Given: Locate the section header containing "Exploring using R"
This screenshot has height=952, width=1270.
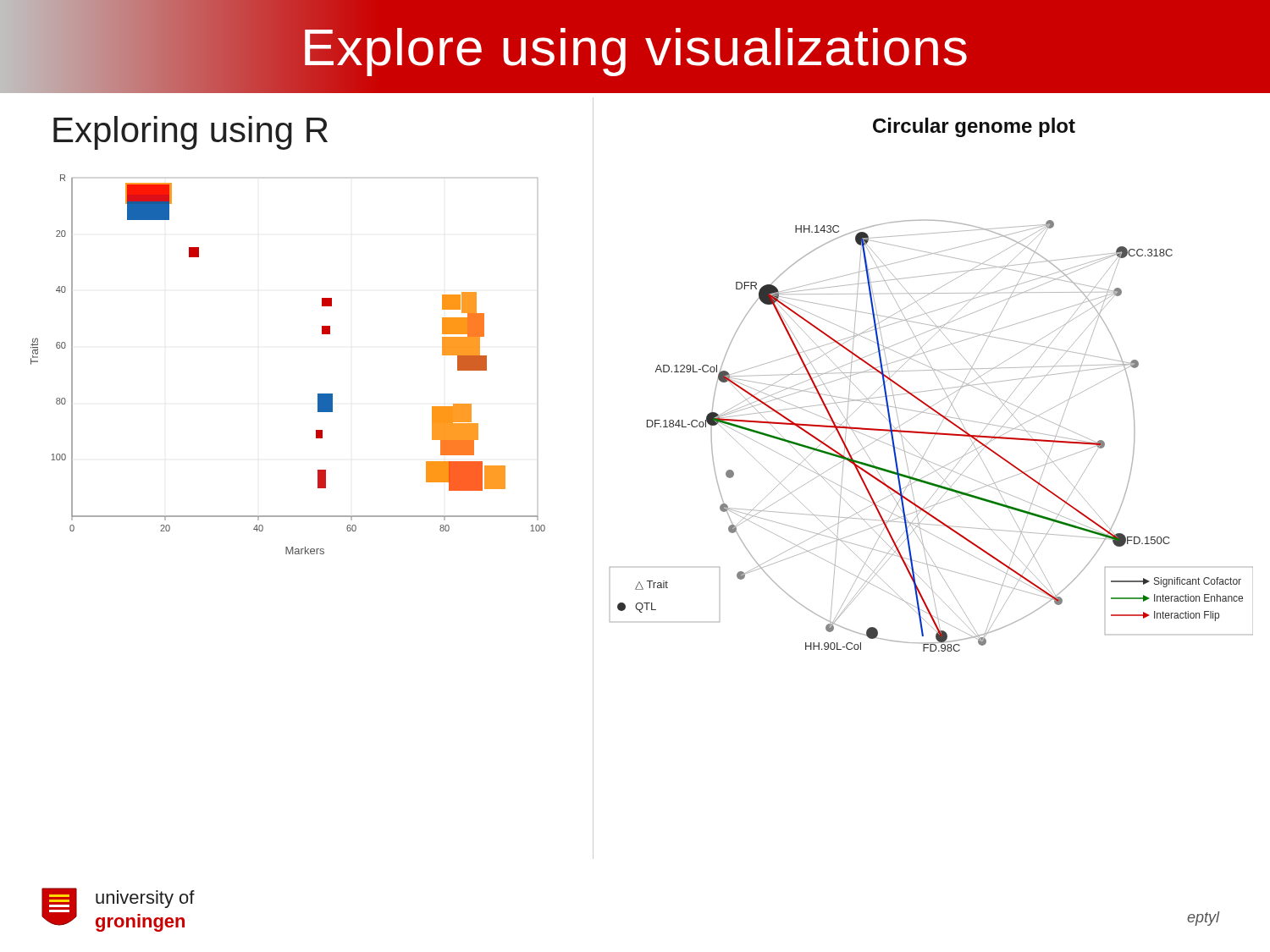Looking at the screenshot, I should click(190, 130).
